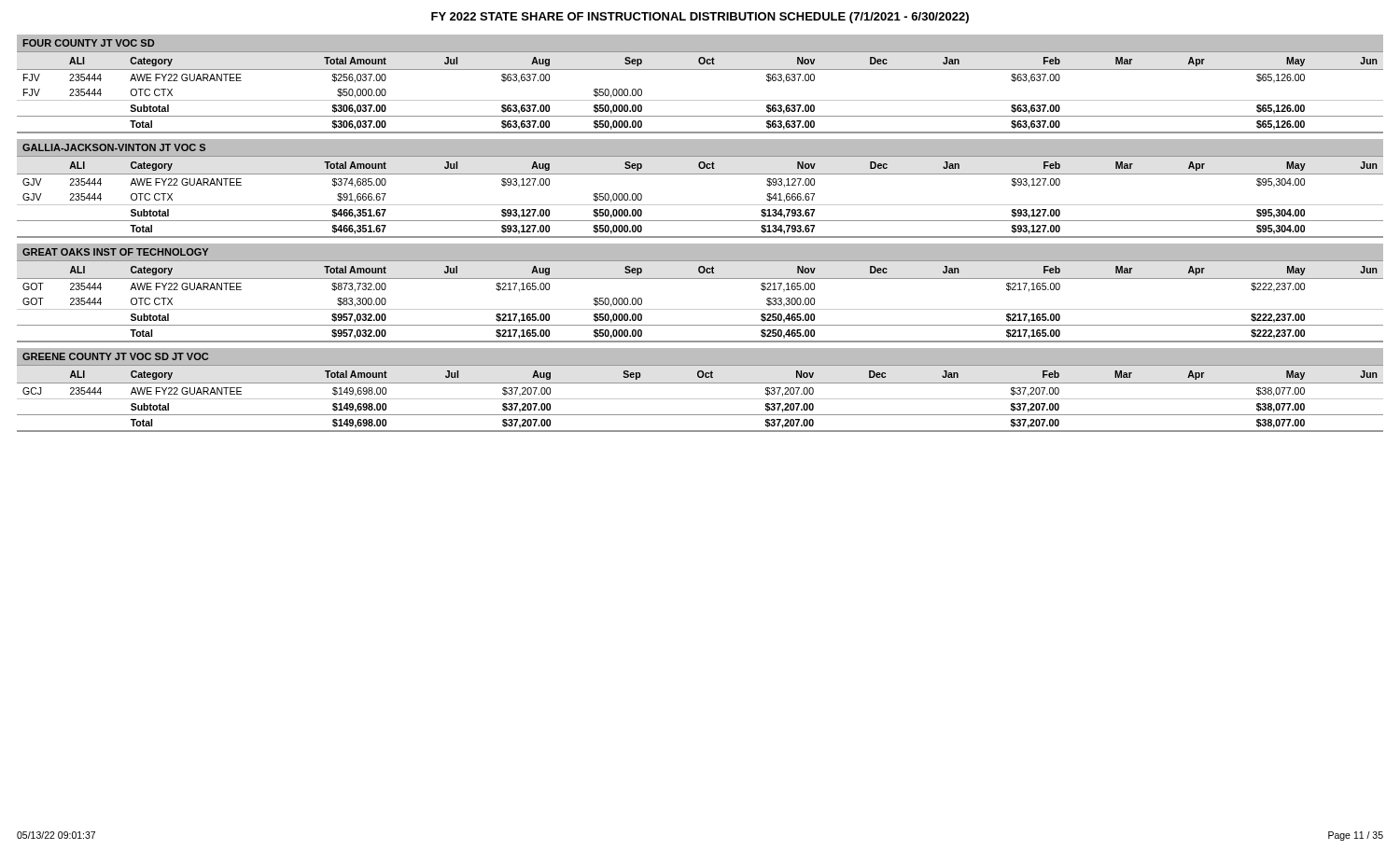Click where it says "FOUR COUNTY JT VOC SD"
Viewport: 1400px width, 850px height.
[88, 43]
